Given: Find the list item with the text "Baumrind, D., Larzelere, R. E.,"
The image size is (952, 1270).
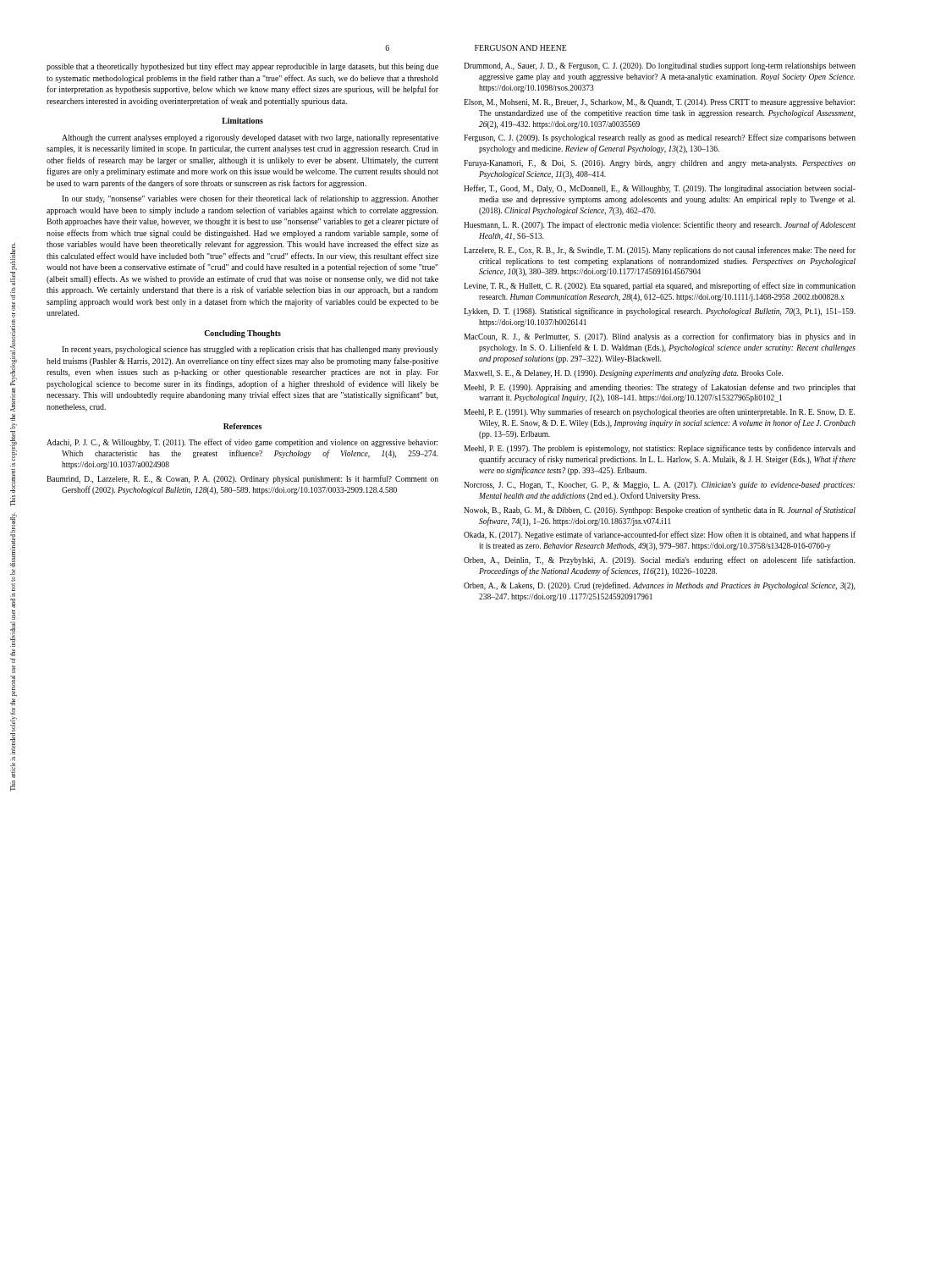Looking at the screenshot, I should [242, 484].
